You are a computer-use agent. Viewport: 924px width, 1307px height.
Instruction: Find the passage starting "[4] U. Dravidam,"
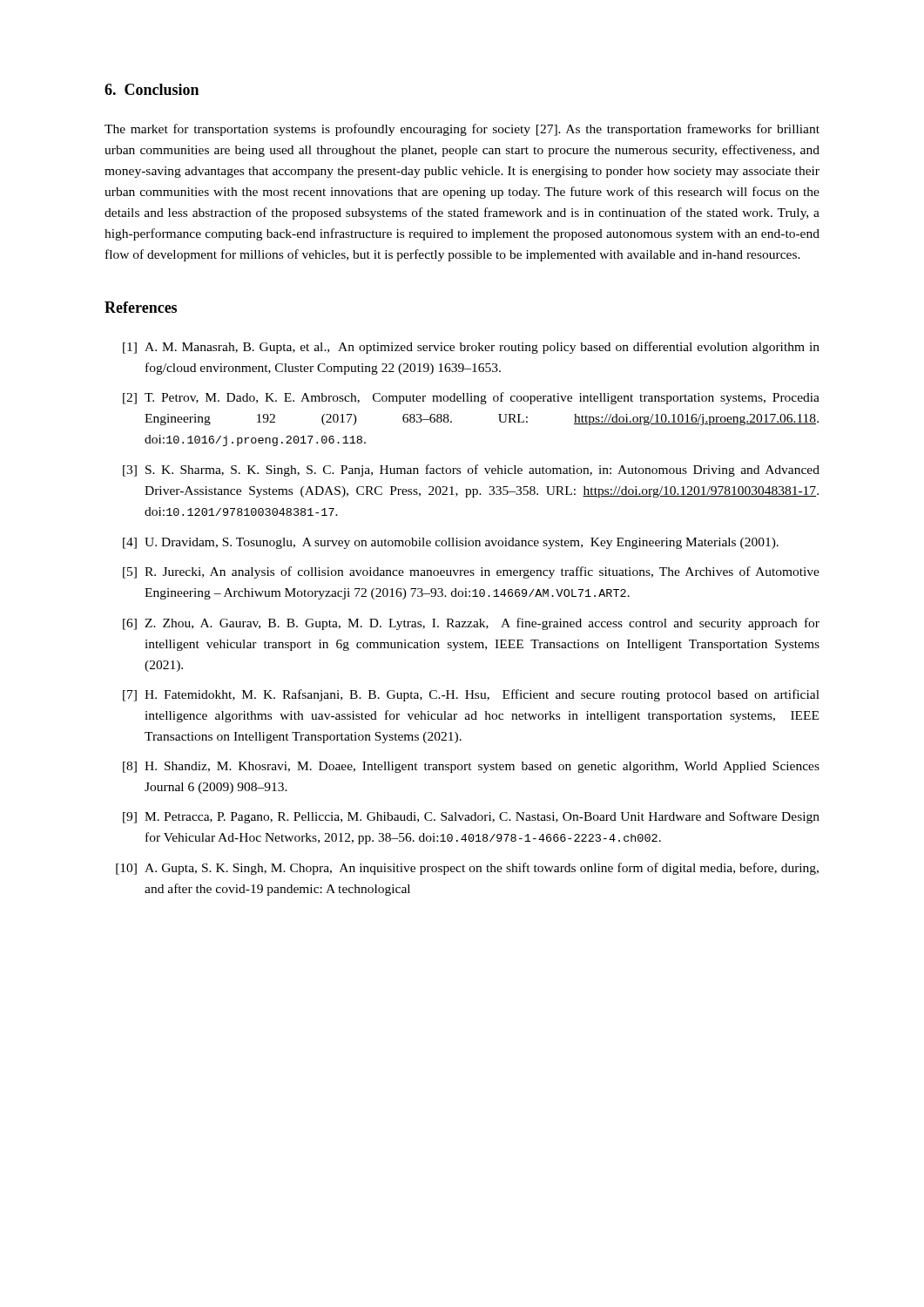click(x=462, y=542)
